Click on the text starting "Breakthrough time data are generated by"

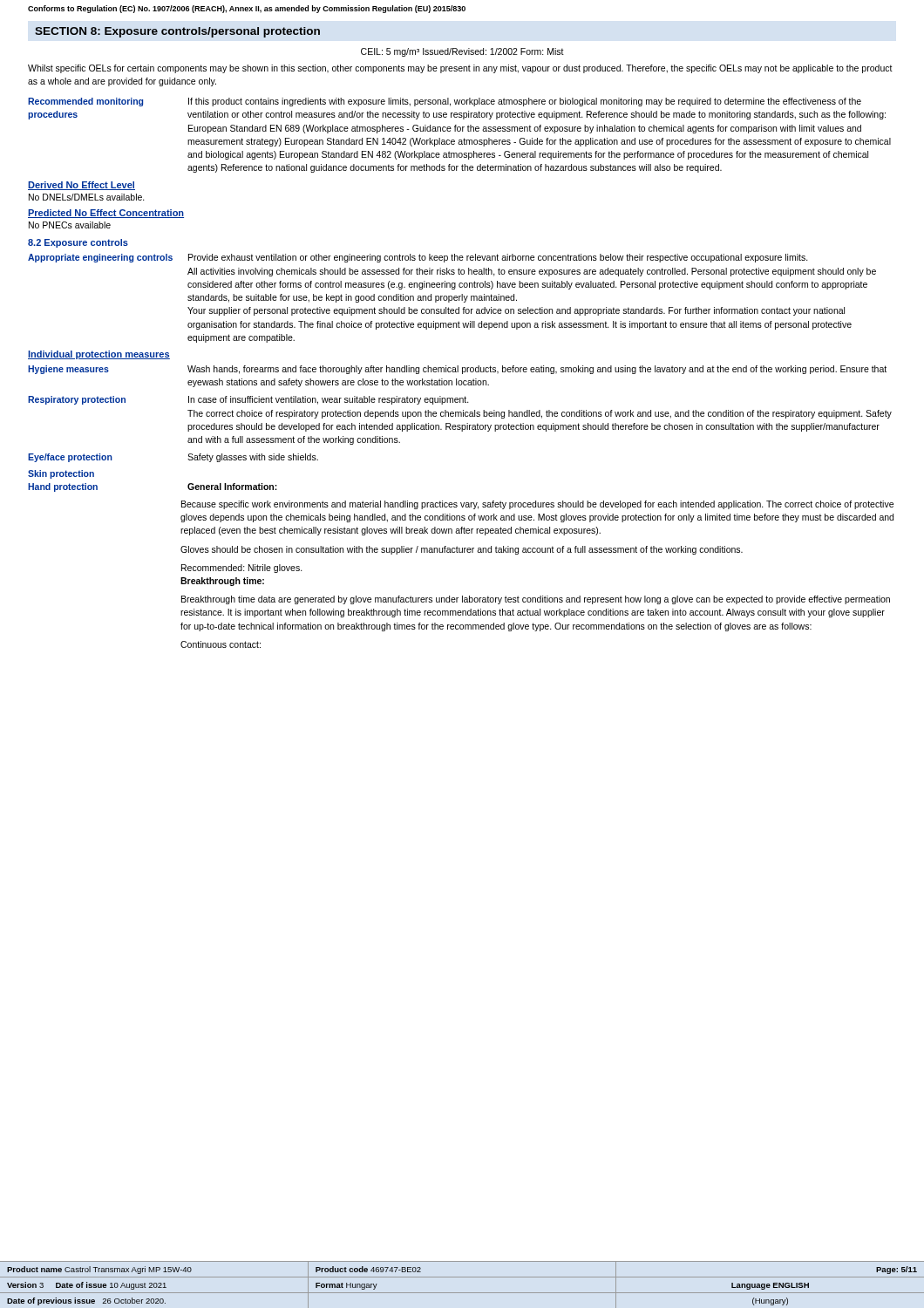536,613
